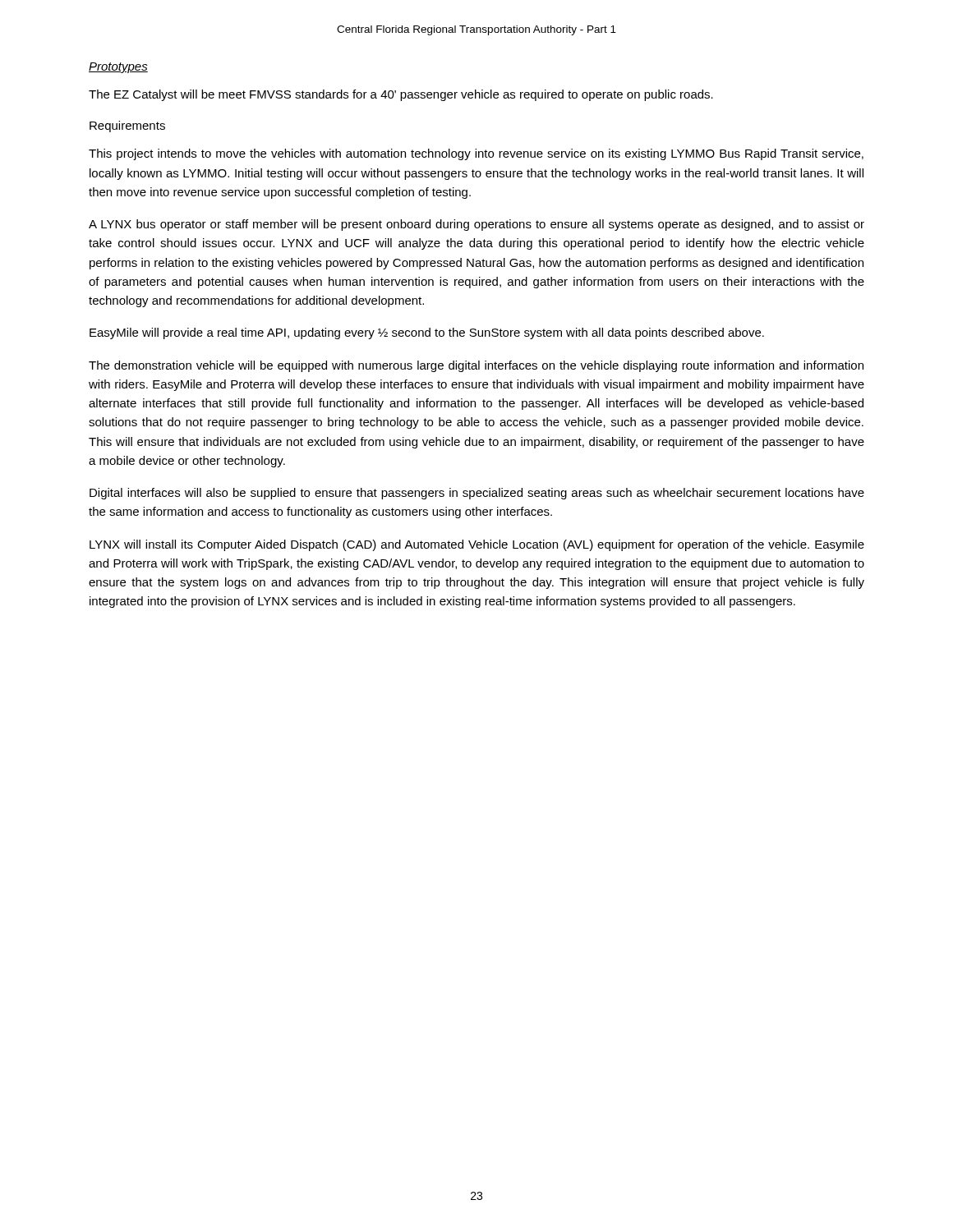Click on the passage starting "The EZ Catalyst will be meet FMVSS standards"
Screen dimensions: 1232x953
pyautogui.click(x=476, y=94)
